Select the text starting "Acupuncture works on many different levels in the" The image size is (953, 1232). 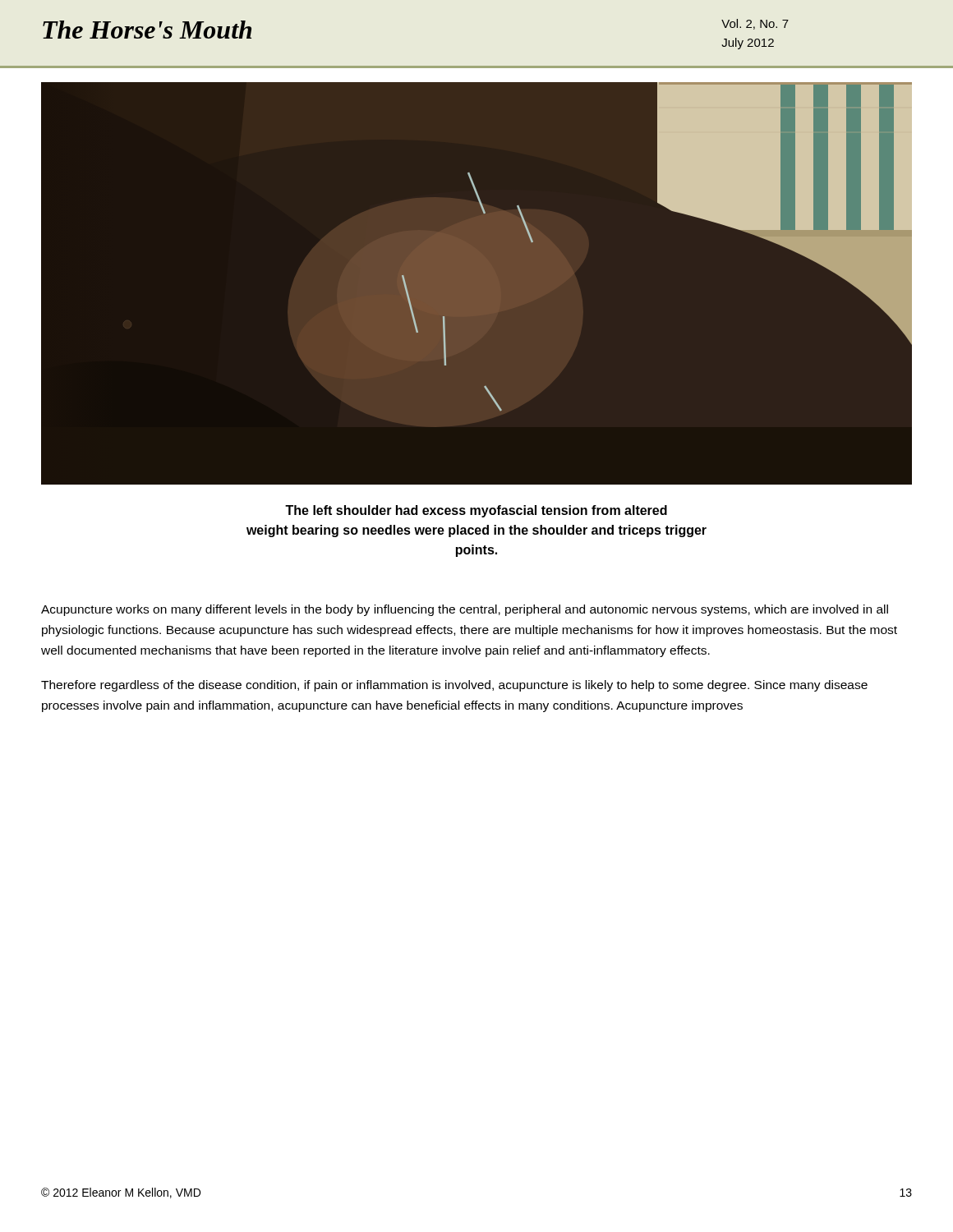point(476,658)
